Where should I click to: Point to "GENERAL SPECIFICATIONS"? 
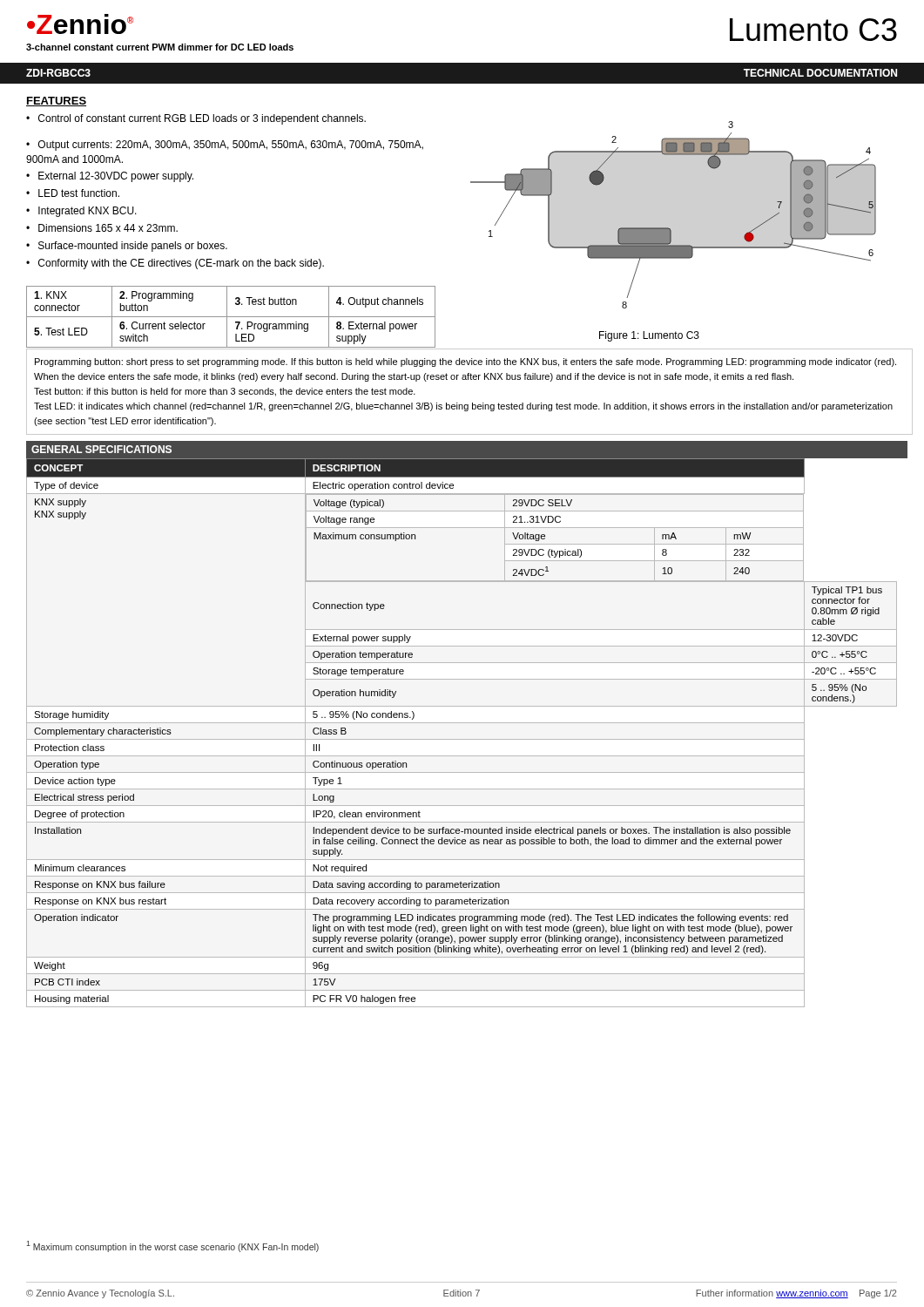(x=102, y=450)
